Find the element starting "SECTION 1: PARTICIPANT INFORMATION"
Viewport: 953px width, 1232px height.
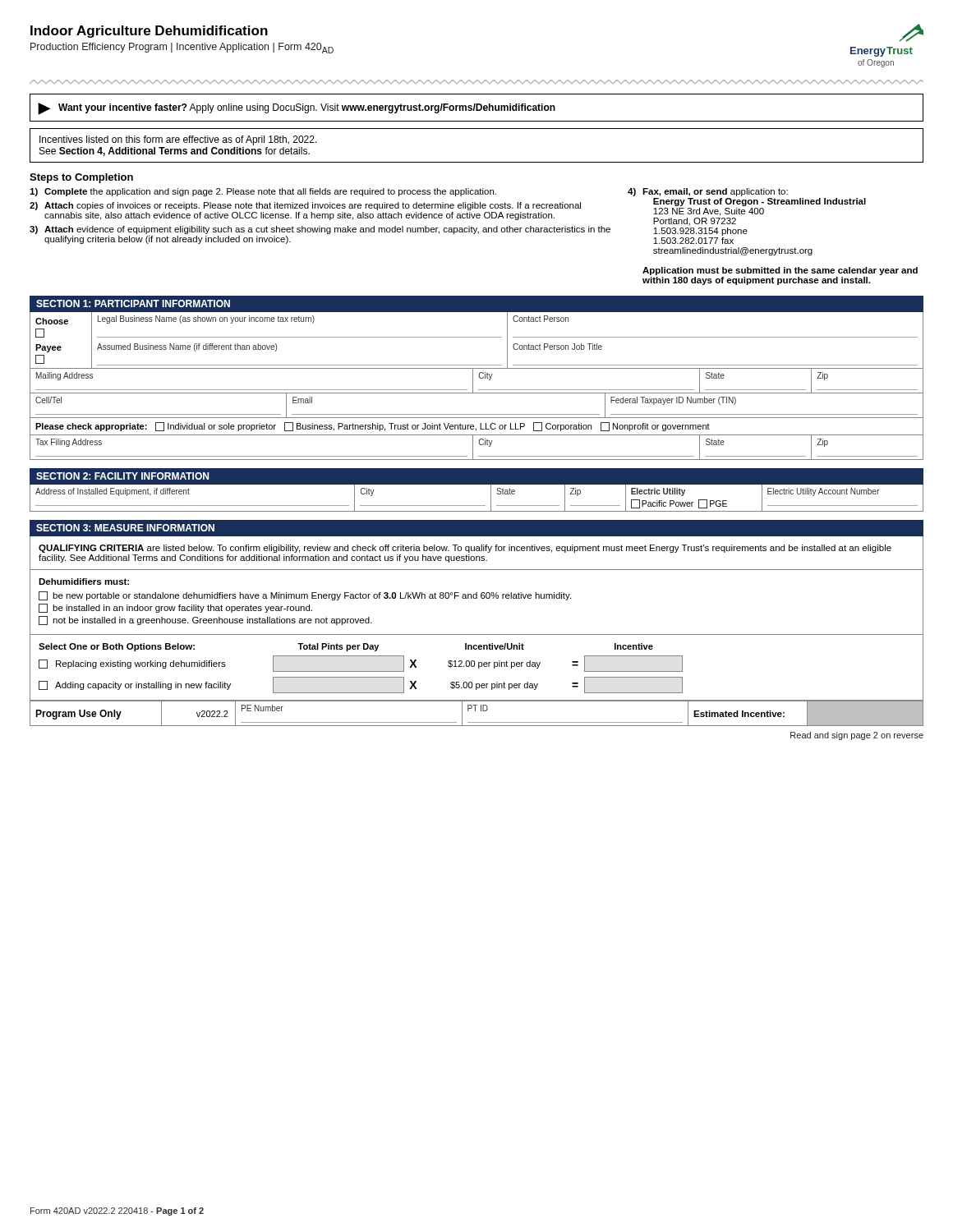[x=133, y=304]
